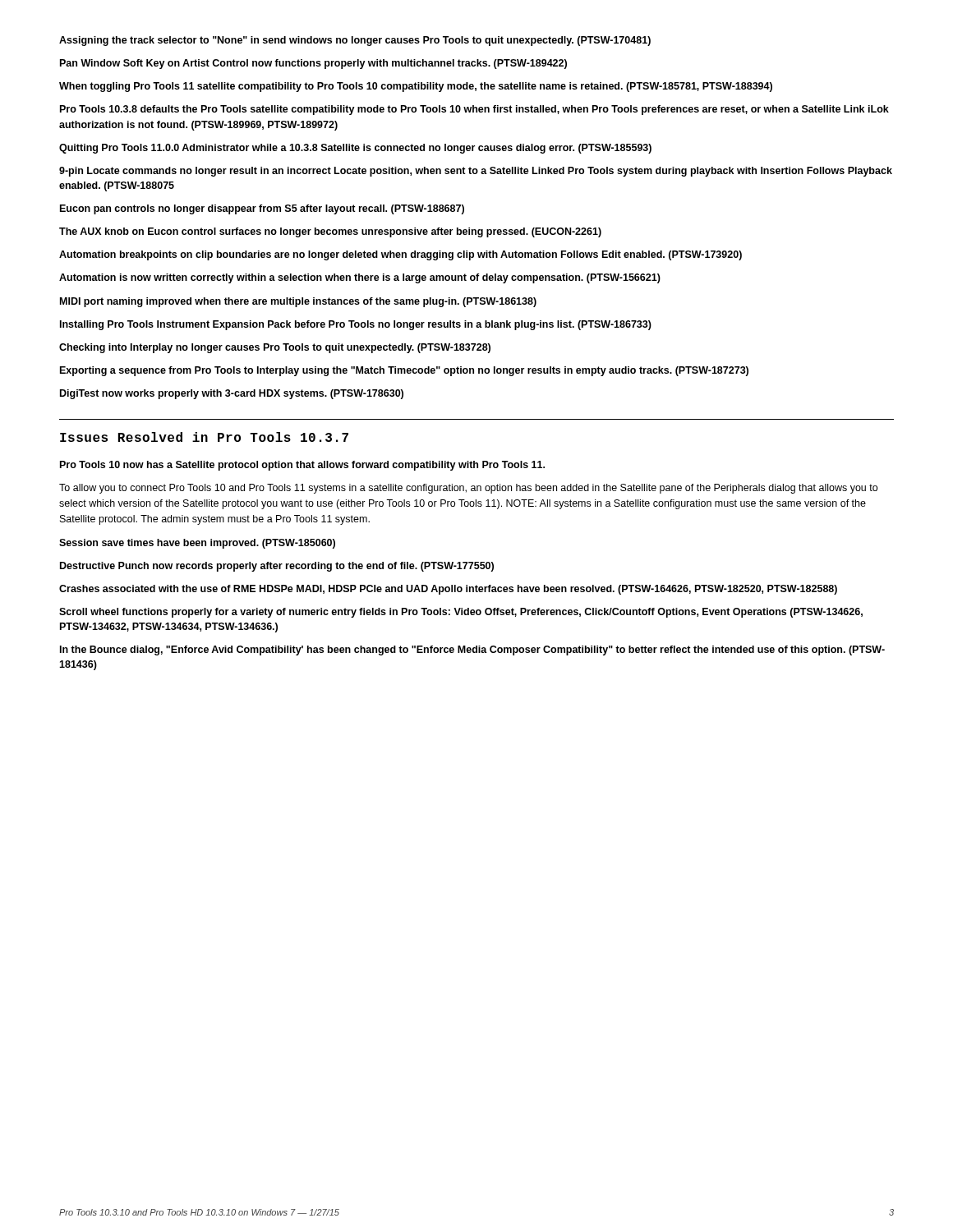The width and height of the screenshot is (953, 1232).
Task: Select the passage starting "Pan Window Soft Key on Artist"
Action: [x=313, y=63]
